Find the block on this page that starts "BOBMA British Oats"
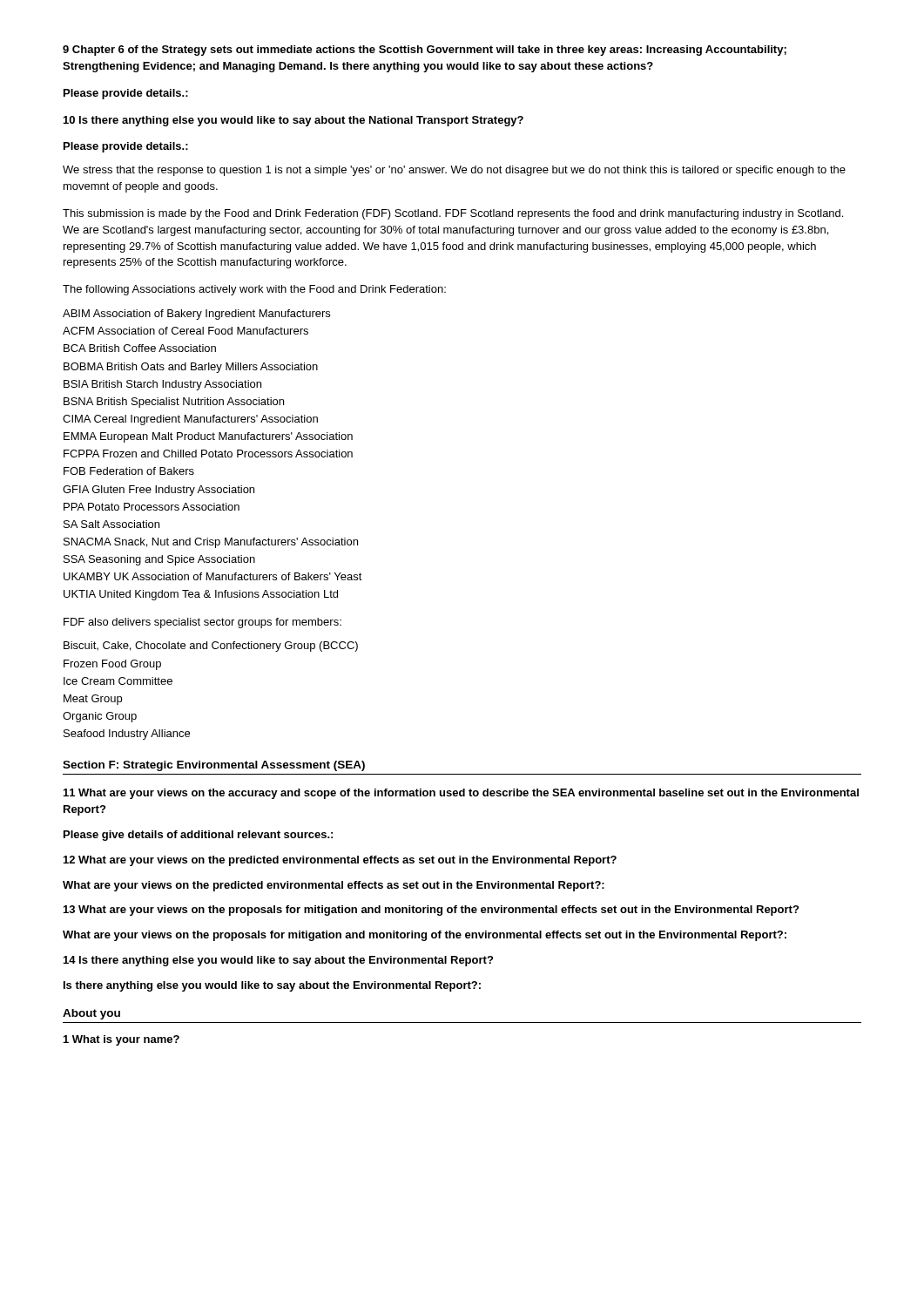924x1307 pixels. pyautogui.click(x=190, y=366)
